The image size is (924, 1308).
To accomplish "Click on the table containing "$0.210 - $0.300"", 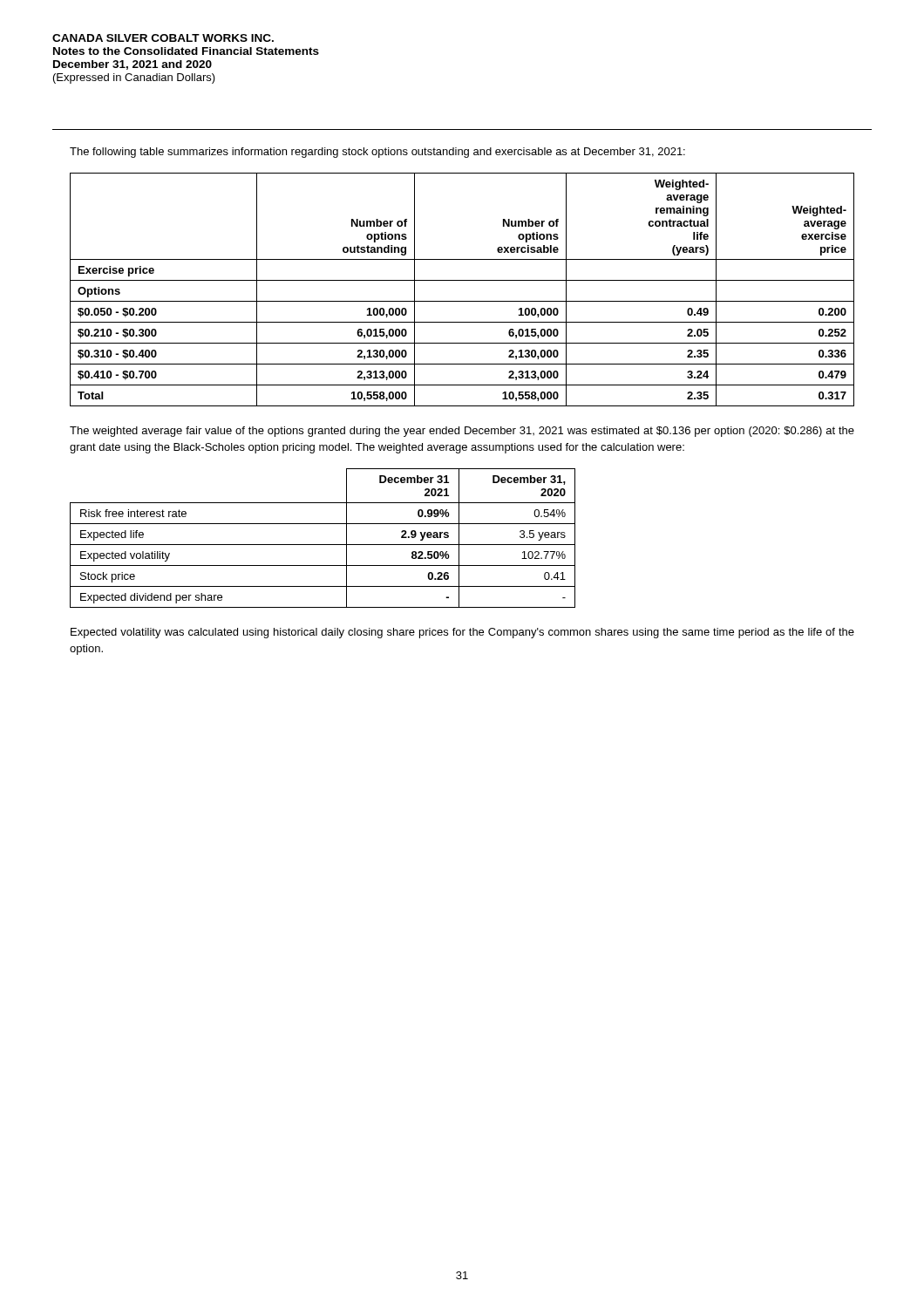I will pos(462,289).
